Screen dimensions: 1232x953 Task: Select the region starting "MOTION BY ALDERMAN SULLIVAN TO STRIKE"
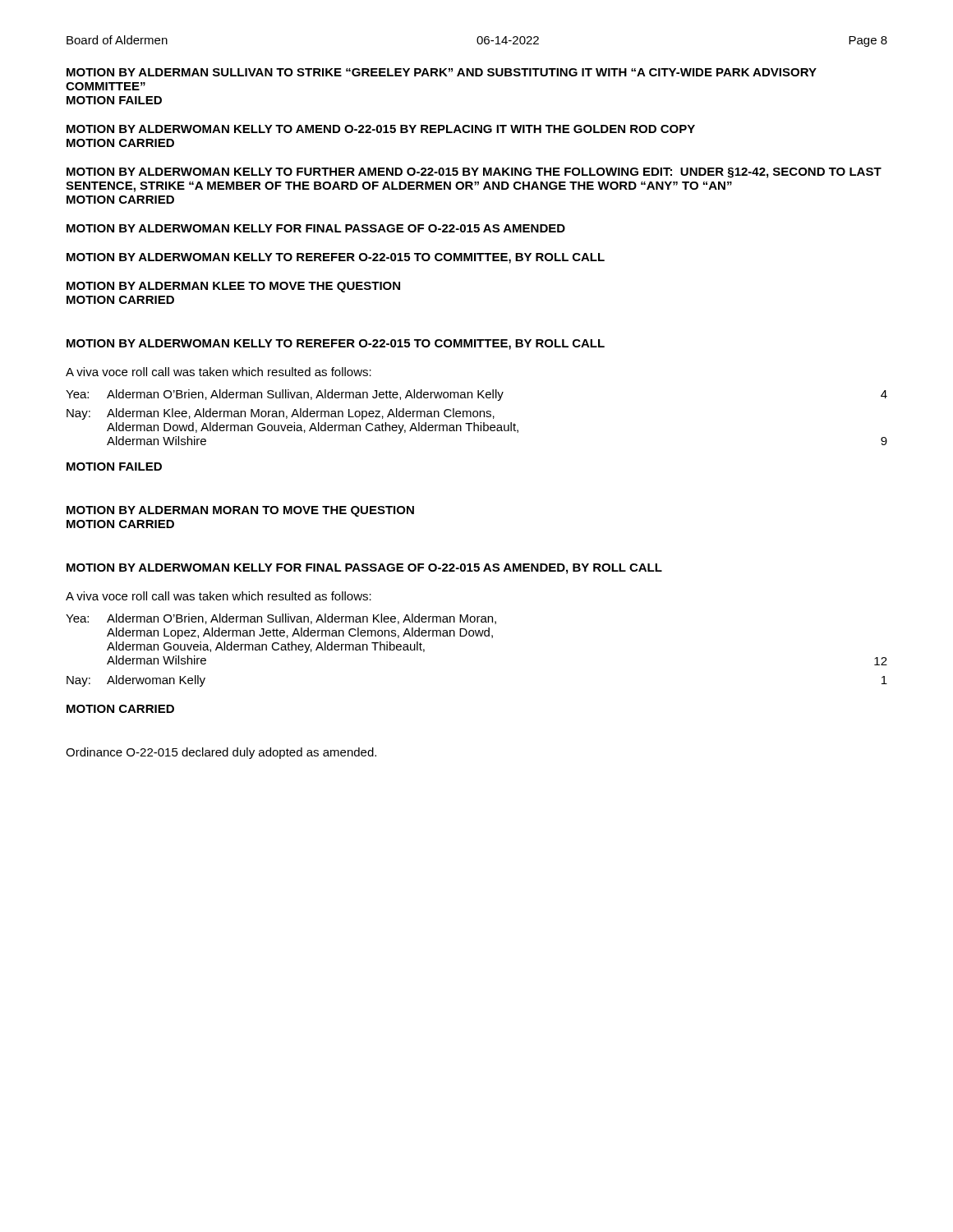(441, 86)
